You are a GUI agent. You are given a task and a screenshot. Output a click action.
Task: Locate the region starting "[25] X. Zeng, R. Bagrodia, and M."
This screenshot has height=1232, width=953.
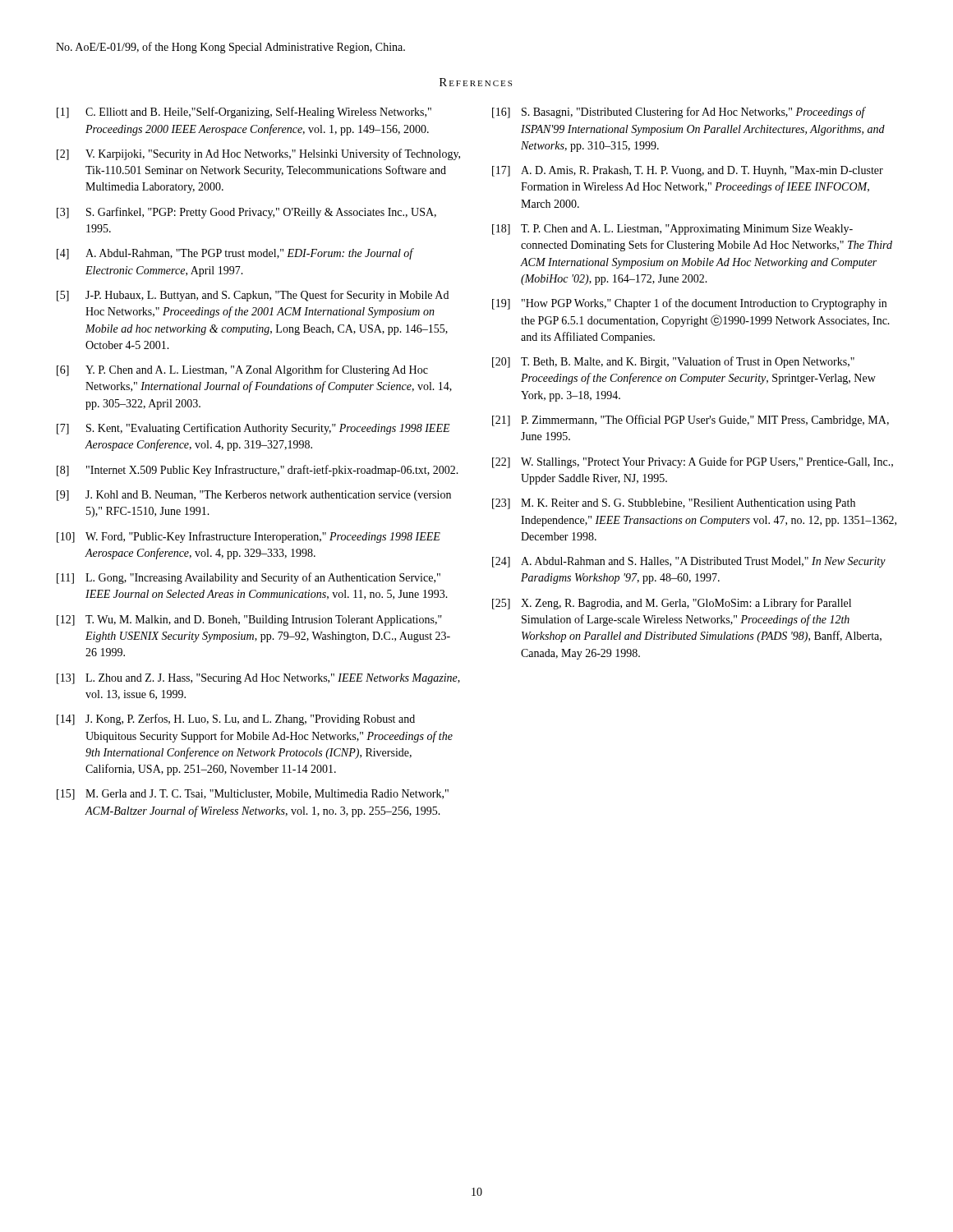694,629
